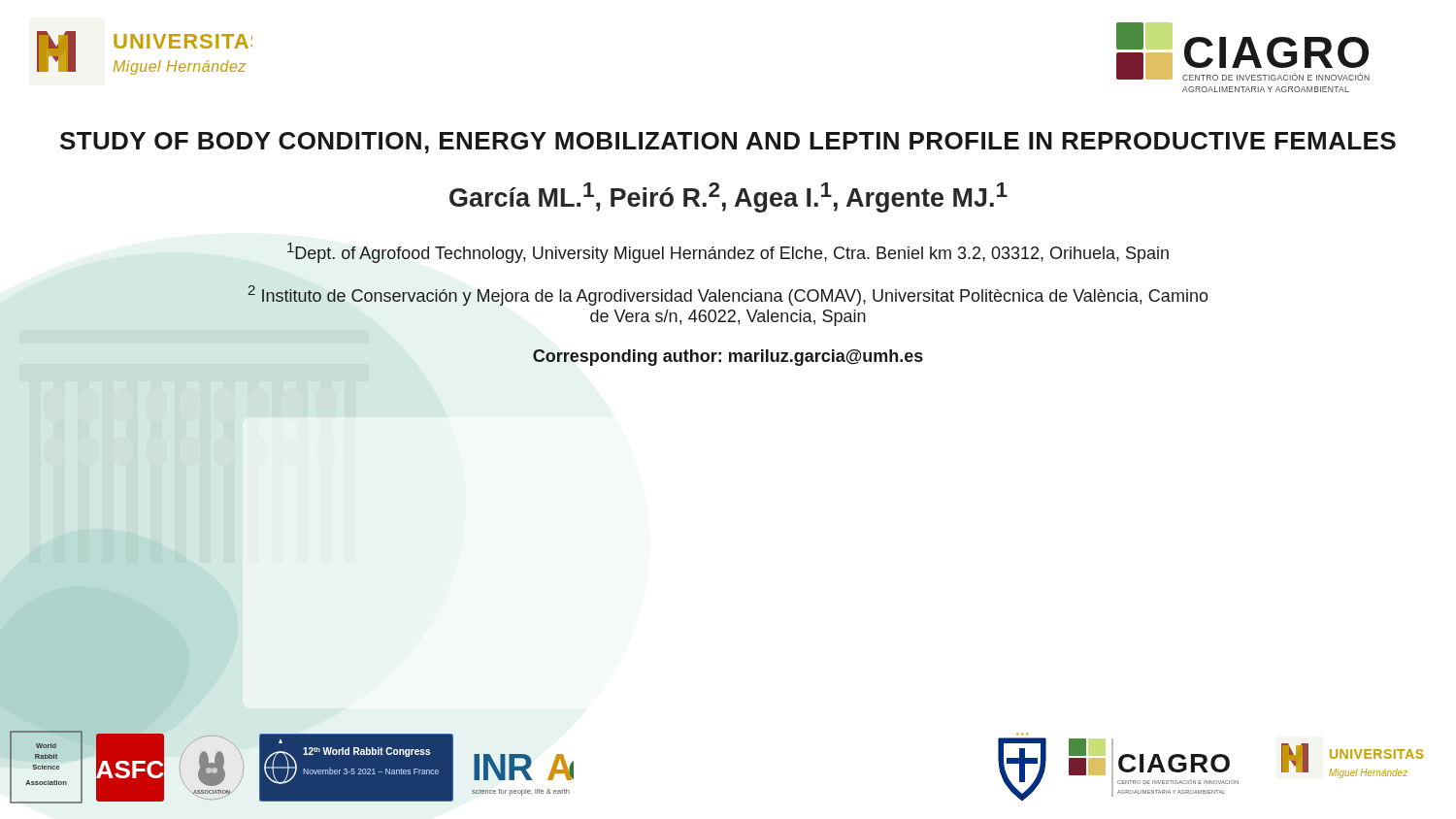This screenshot has height=819, width=1456.
Task: Find the text block starting "2 Instituto de Conservación y Mejora de la"
Action: (x=728, y=294)
